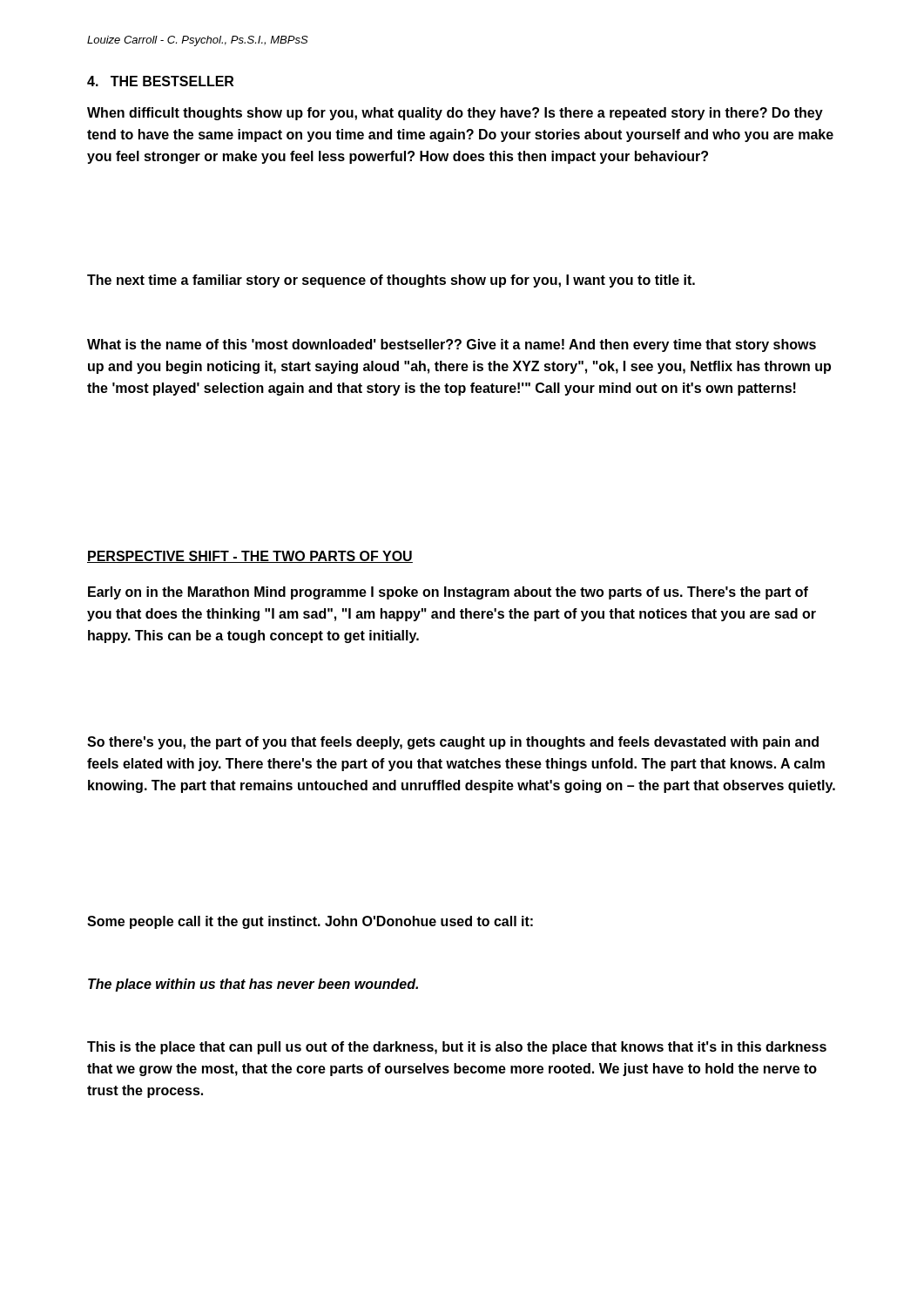Screen dimensions: 1307x924
Task: Locate the section header that opens with "PERSPECTIVE SHIFT - THE TWO"
Action: pos(250,556)
